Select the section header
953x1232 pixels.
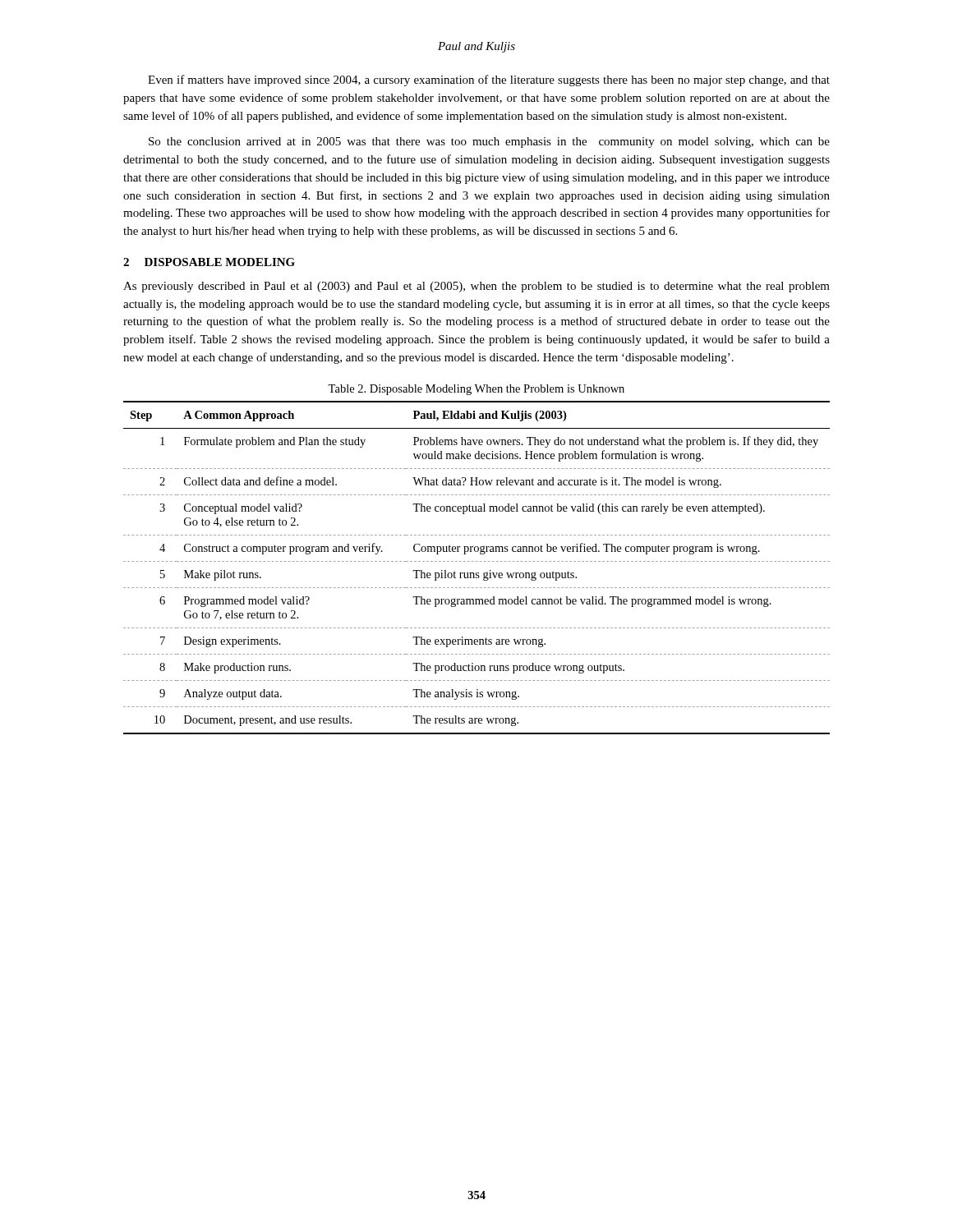tap(209, 262)
